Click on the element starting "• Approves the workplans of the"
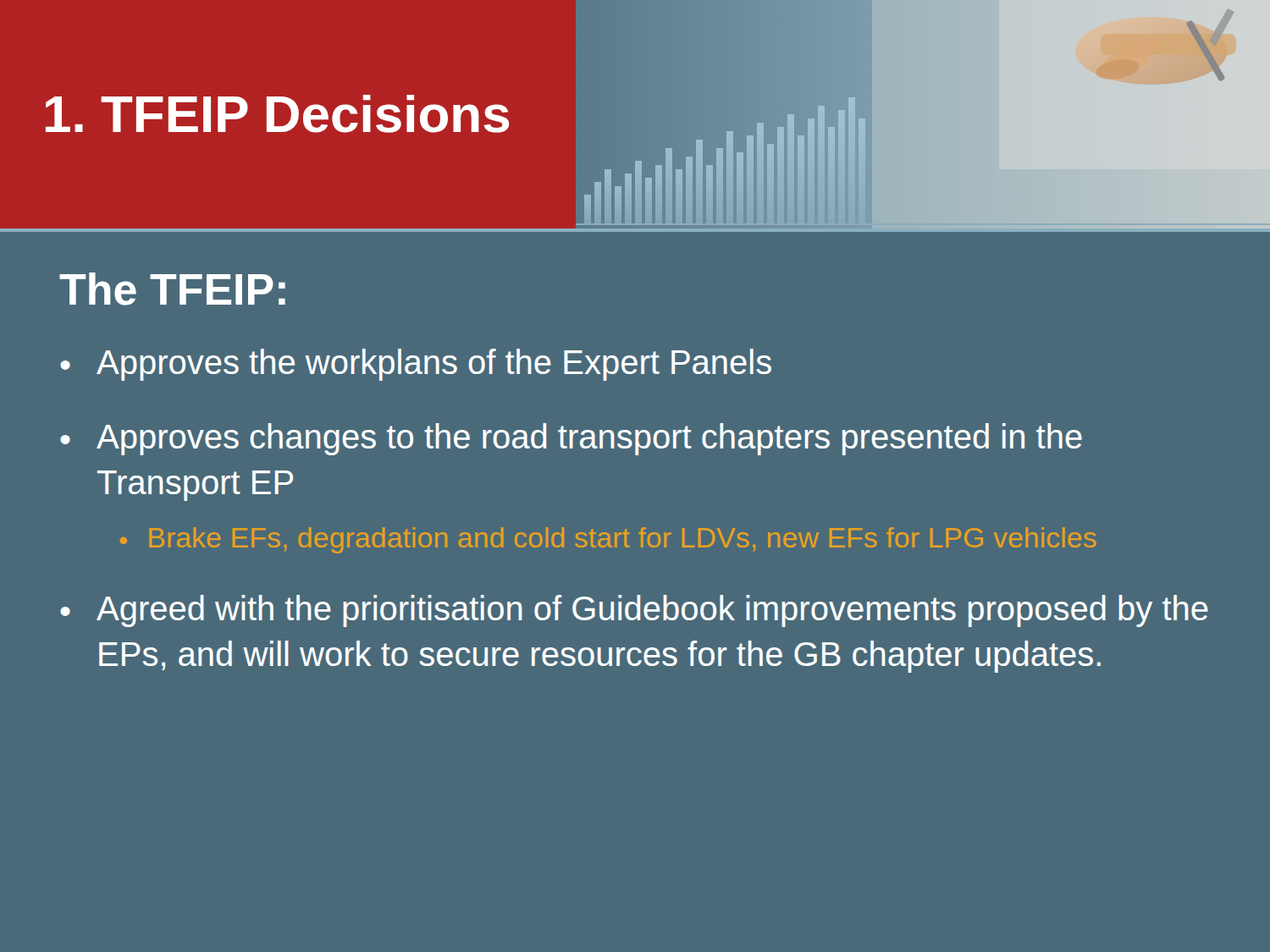Viewport: 1270px width, 952px height. click(x=416, y=363)
